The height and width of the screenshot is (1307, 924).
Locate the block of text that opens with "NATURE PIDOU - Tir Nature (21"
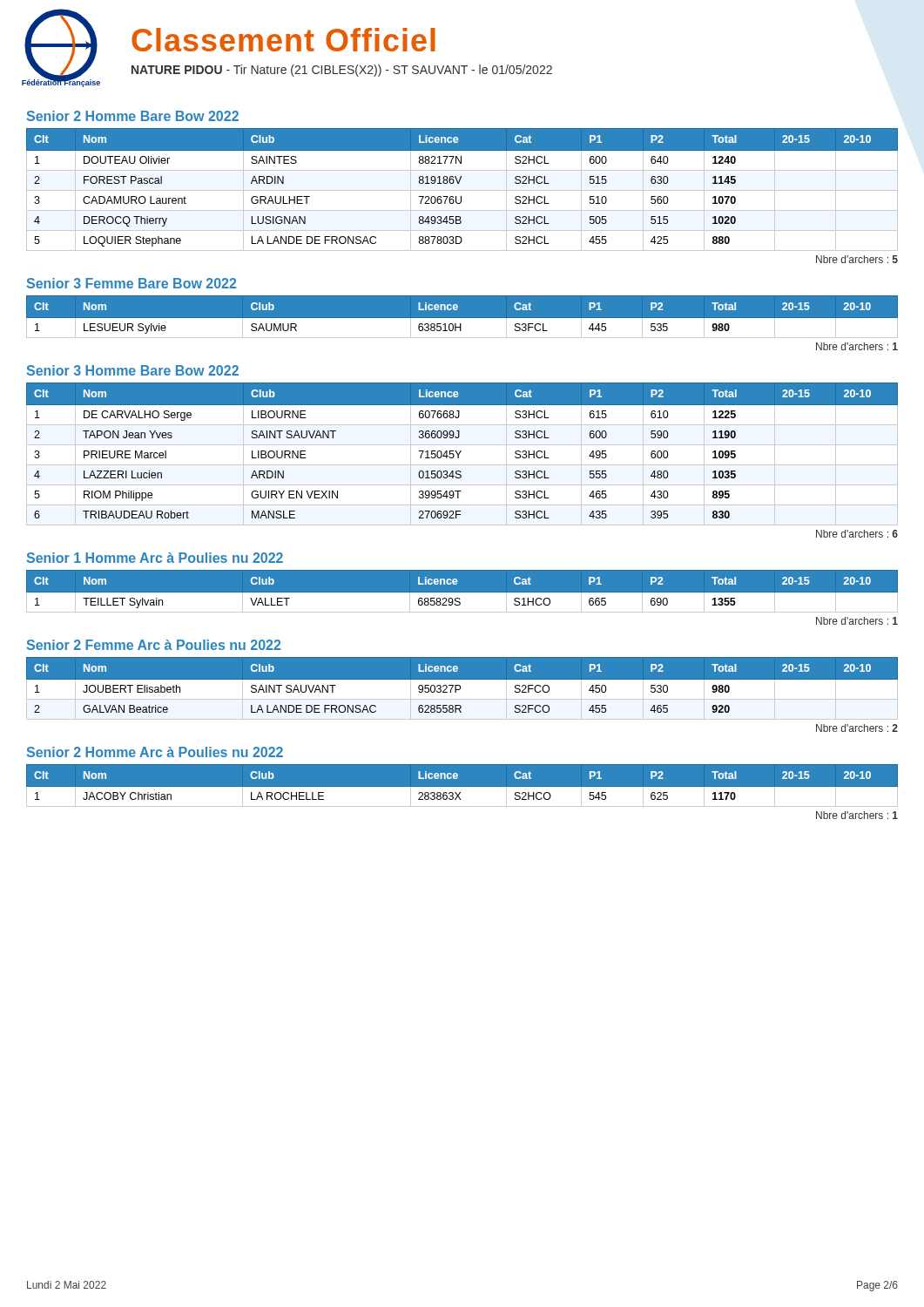click(x=342, y=69)
